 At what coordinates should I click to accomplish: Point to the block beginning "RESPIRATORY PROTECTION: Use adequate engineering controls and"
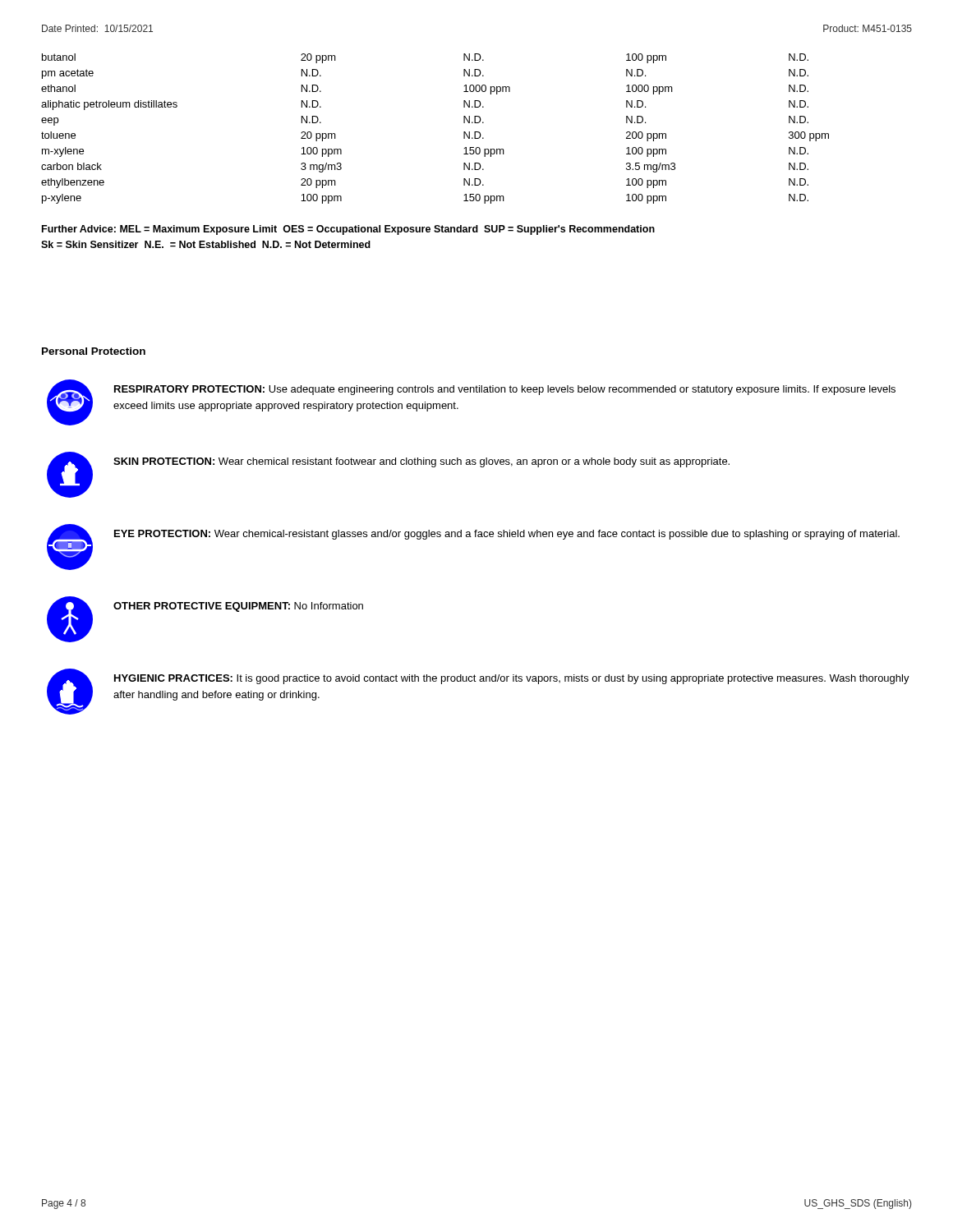476,402
